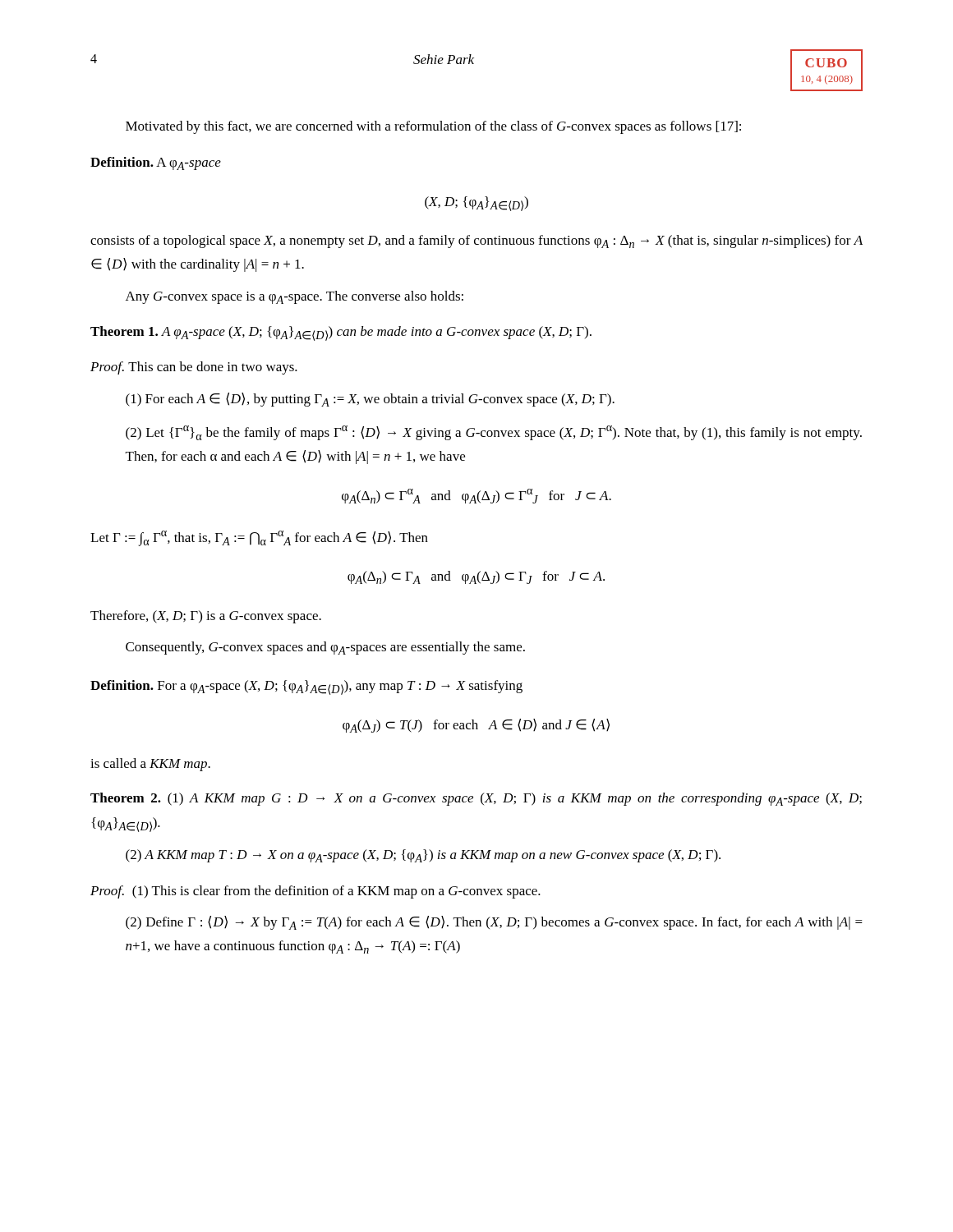Click on the text that says "Therefore, (X, D; Γ) is a G-convex space."

point(206,615)
